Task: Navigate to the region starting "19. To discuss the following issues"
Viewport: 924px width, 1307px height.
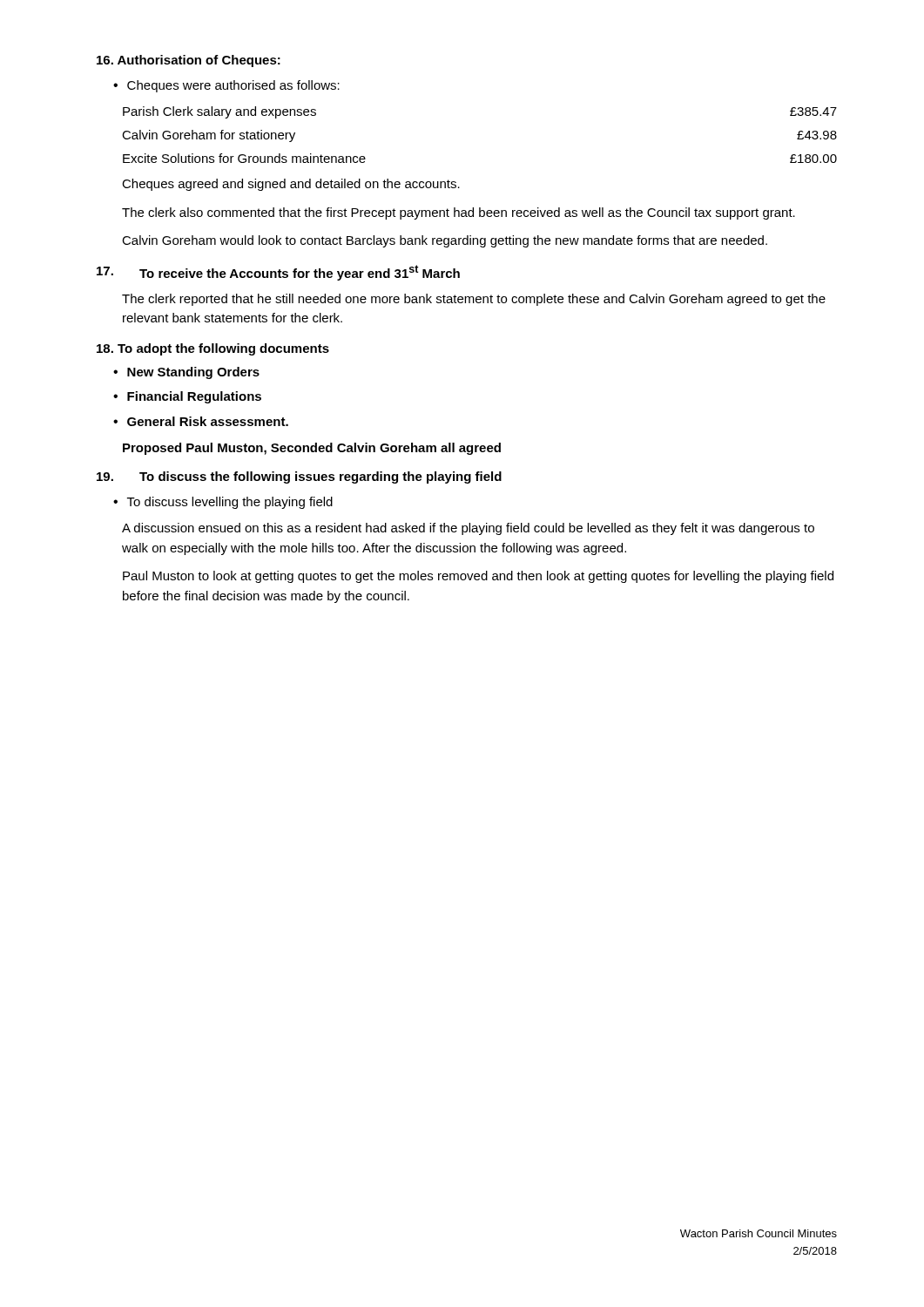Action: [x=299, y=476]
